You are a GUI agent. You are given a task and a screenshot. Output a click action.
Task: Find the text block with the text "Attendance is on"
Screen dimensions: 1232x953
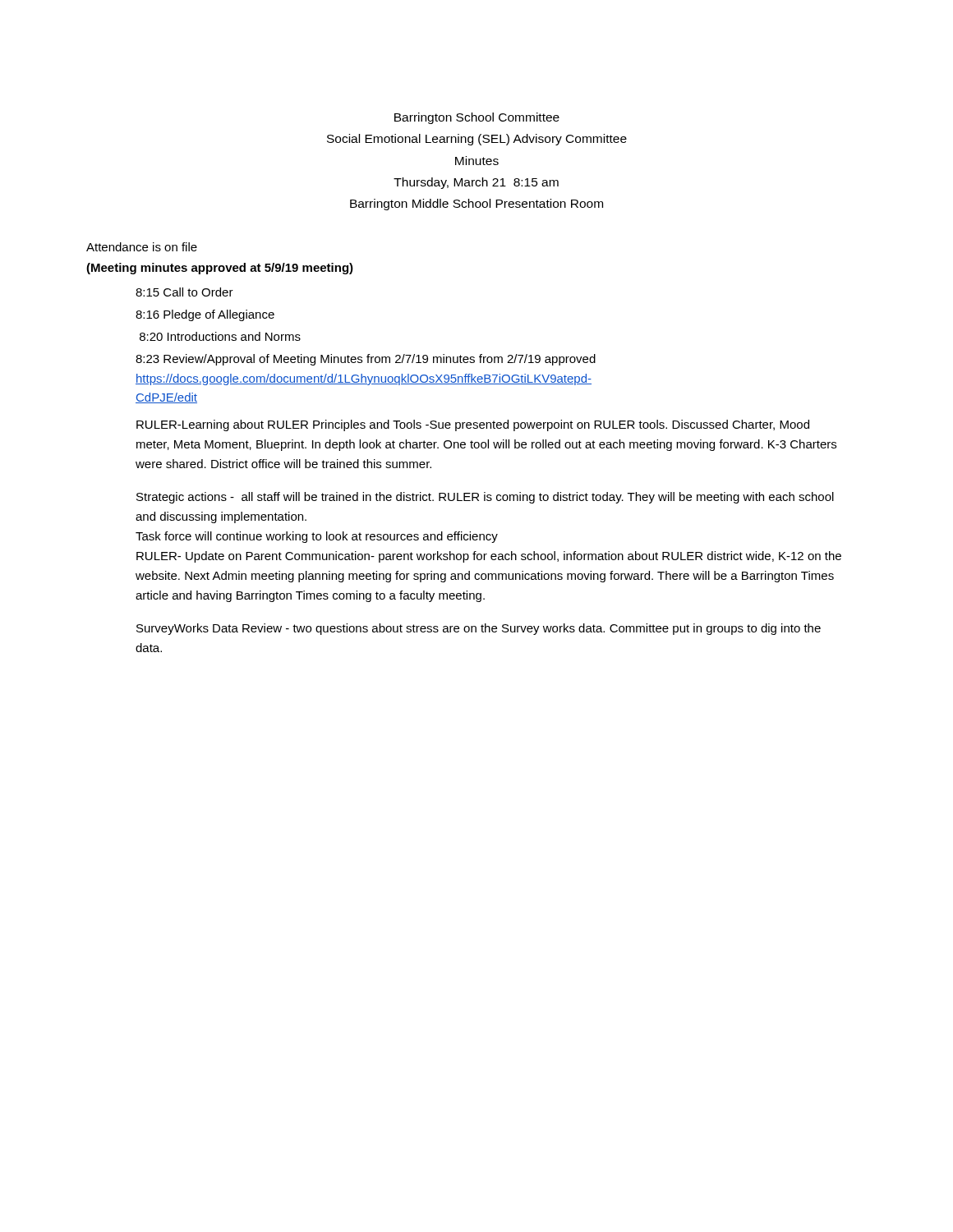(x=142, y=247)
